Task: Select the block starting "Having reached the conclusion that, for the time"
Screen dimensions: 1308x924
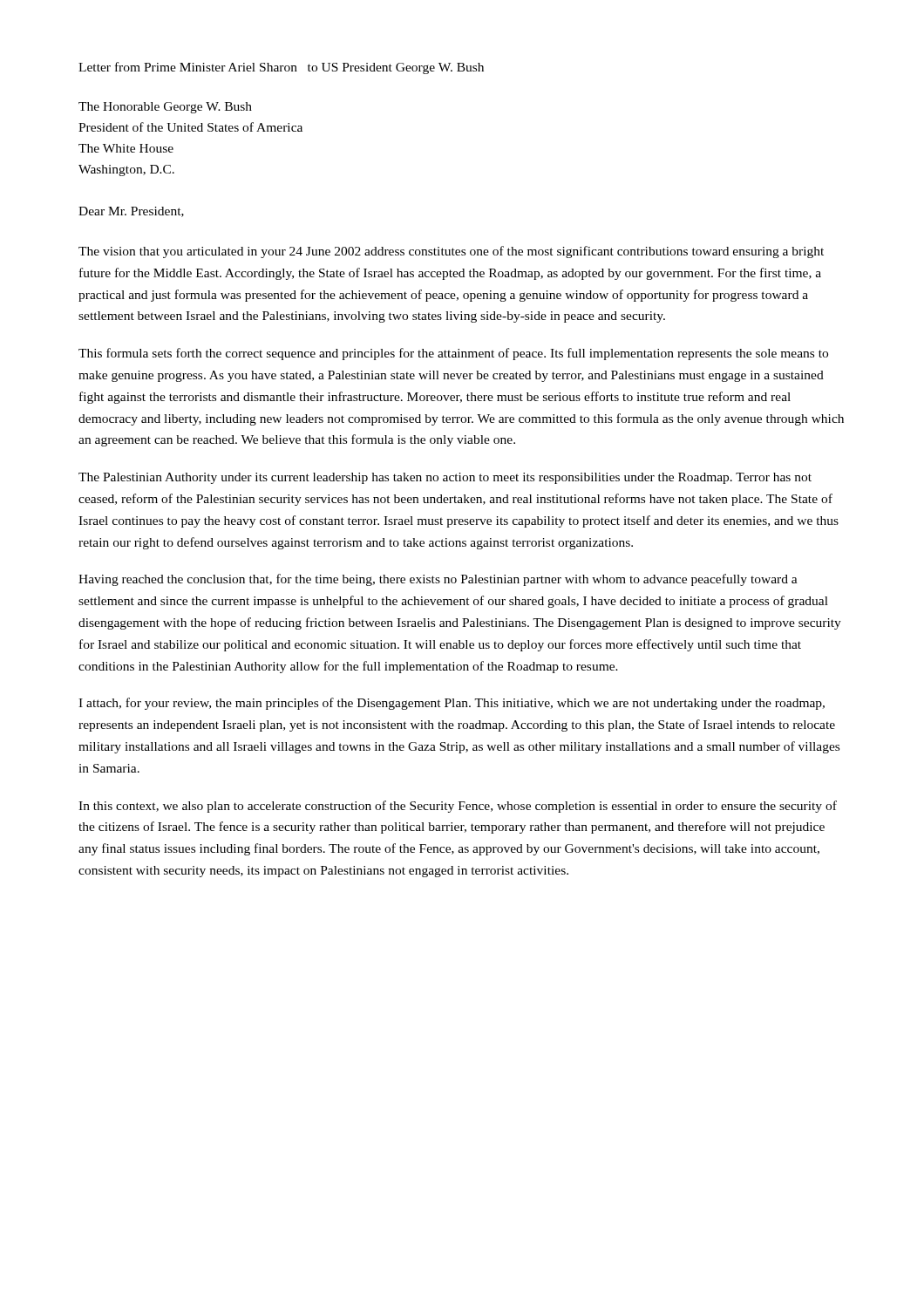Action: click(x=460, y=622)
